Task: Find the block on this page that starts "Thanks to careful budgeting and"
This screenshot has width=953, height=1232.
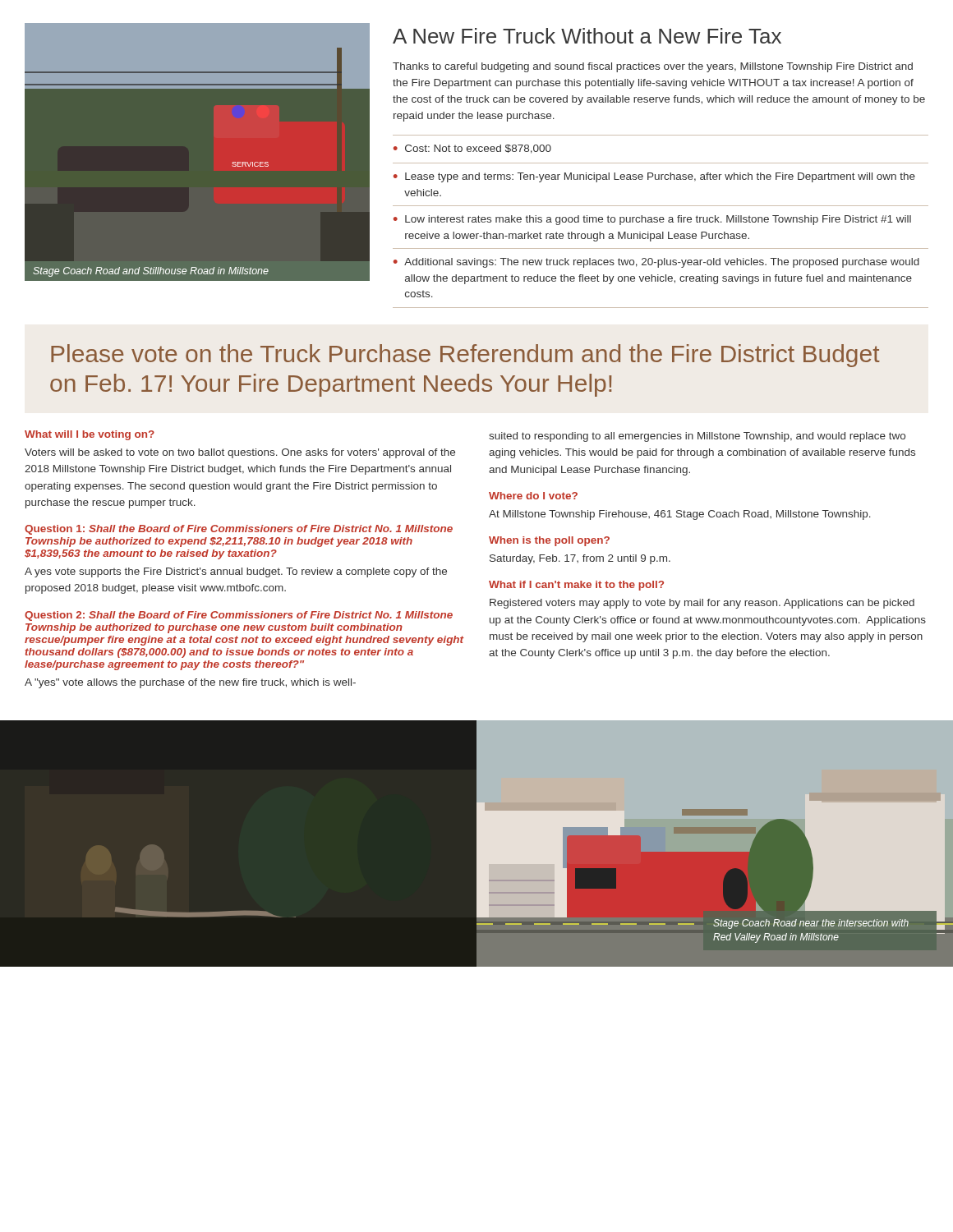Action: coord(659,91)
